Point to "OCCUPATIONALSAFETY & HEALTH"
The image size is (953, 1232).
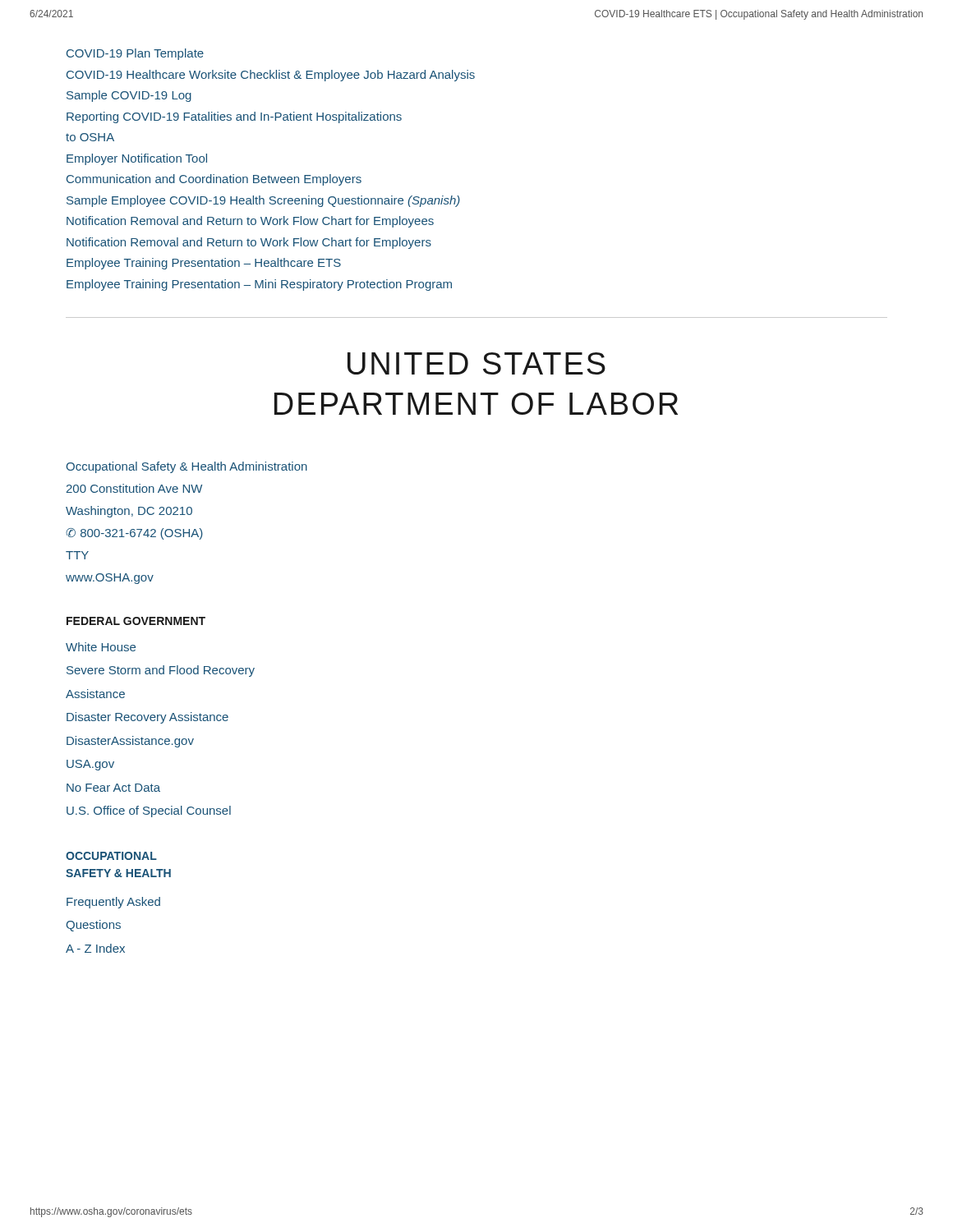coord(119,864)
